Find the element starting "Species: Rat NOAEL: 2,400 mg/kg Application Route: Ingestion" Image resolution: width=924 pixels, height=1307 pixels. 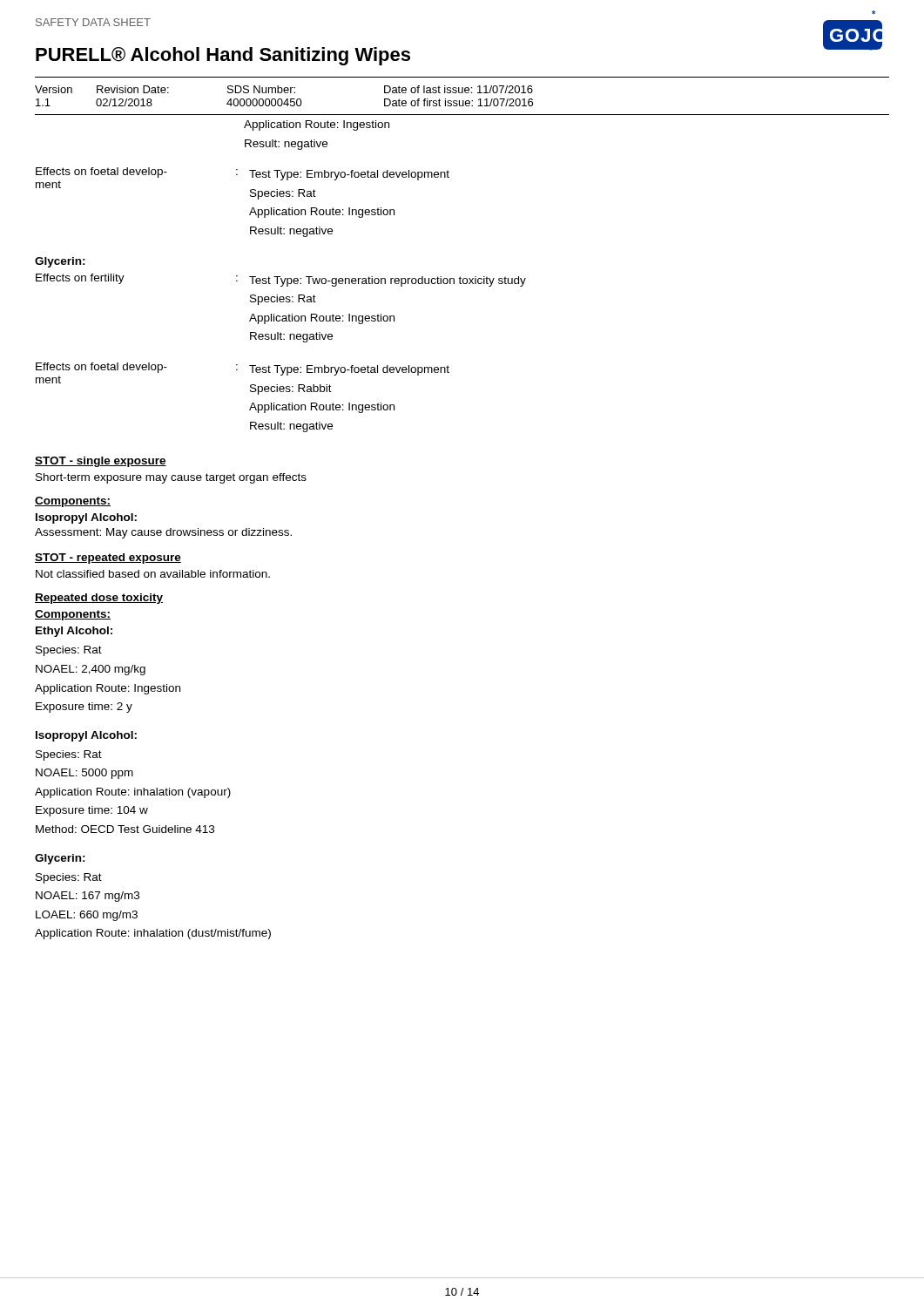click(108, 678)
